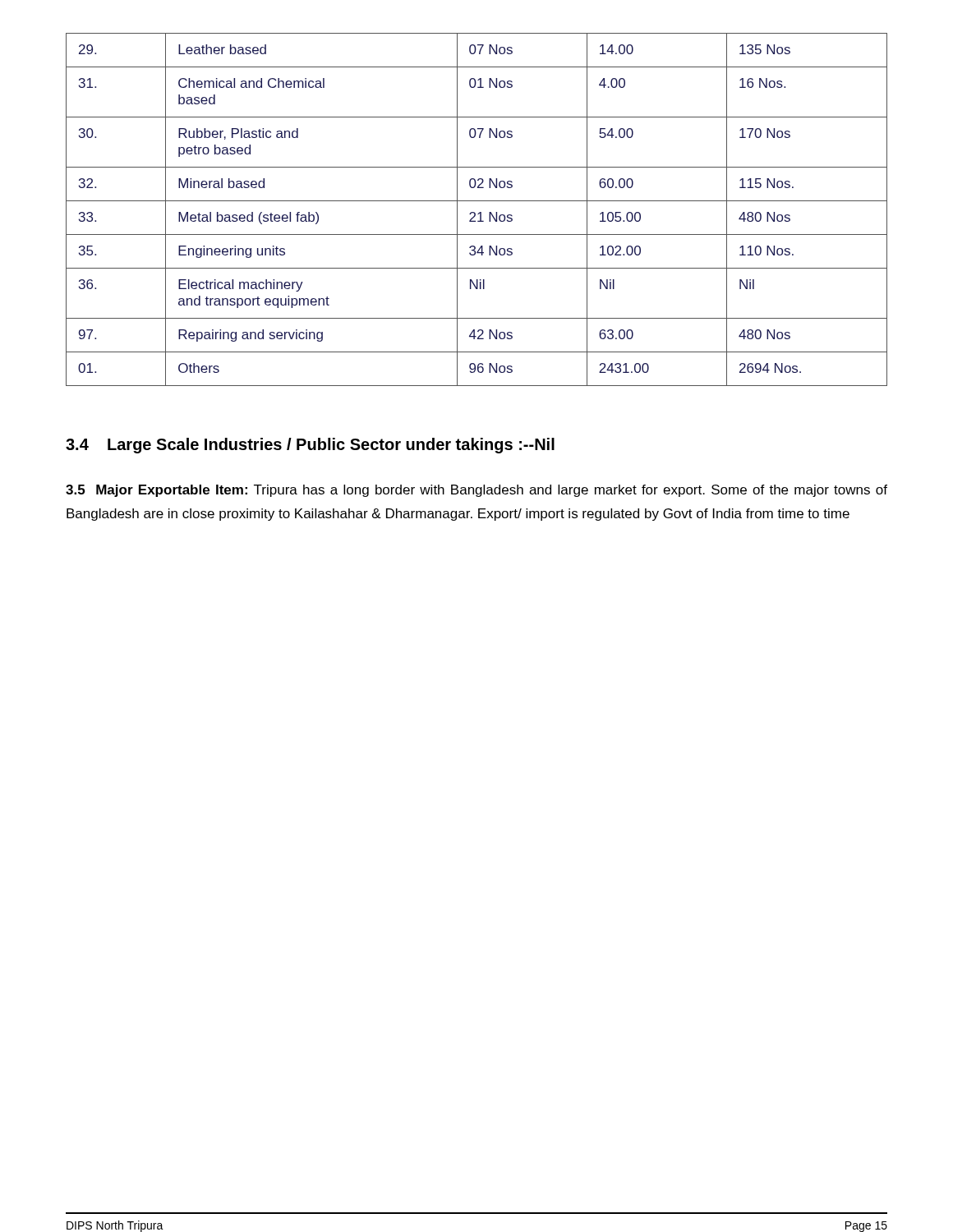Screen dimensions: 1232x953
Task: Locate the block of text that opens with "5 Major Exportable Item: Tripura has"
Action: click(x=476, y=502)
